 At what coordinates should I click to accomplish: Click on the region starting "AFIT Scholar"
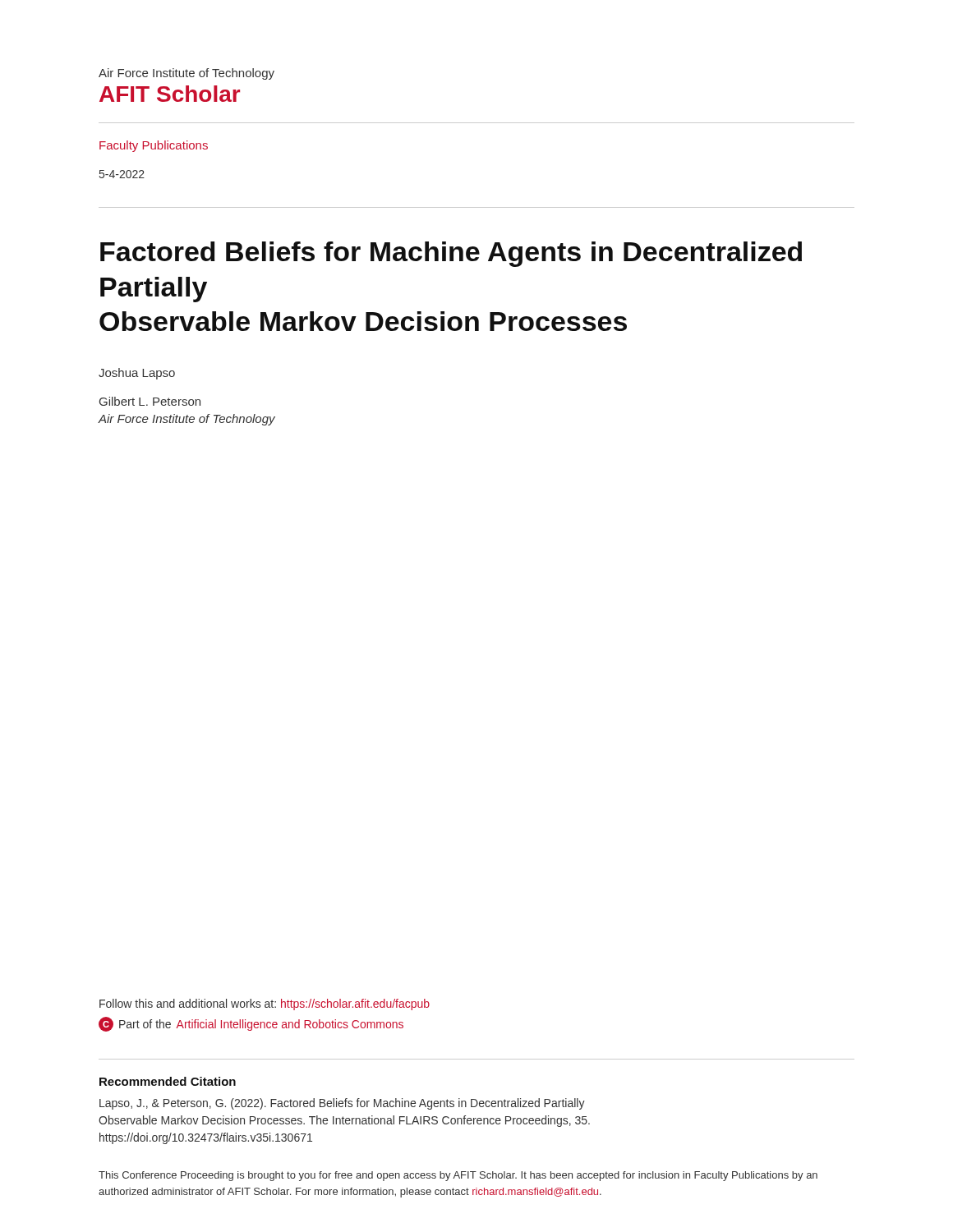pos(169,94)
